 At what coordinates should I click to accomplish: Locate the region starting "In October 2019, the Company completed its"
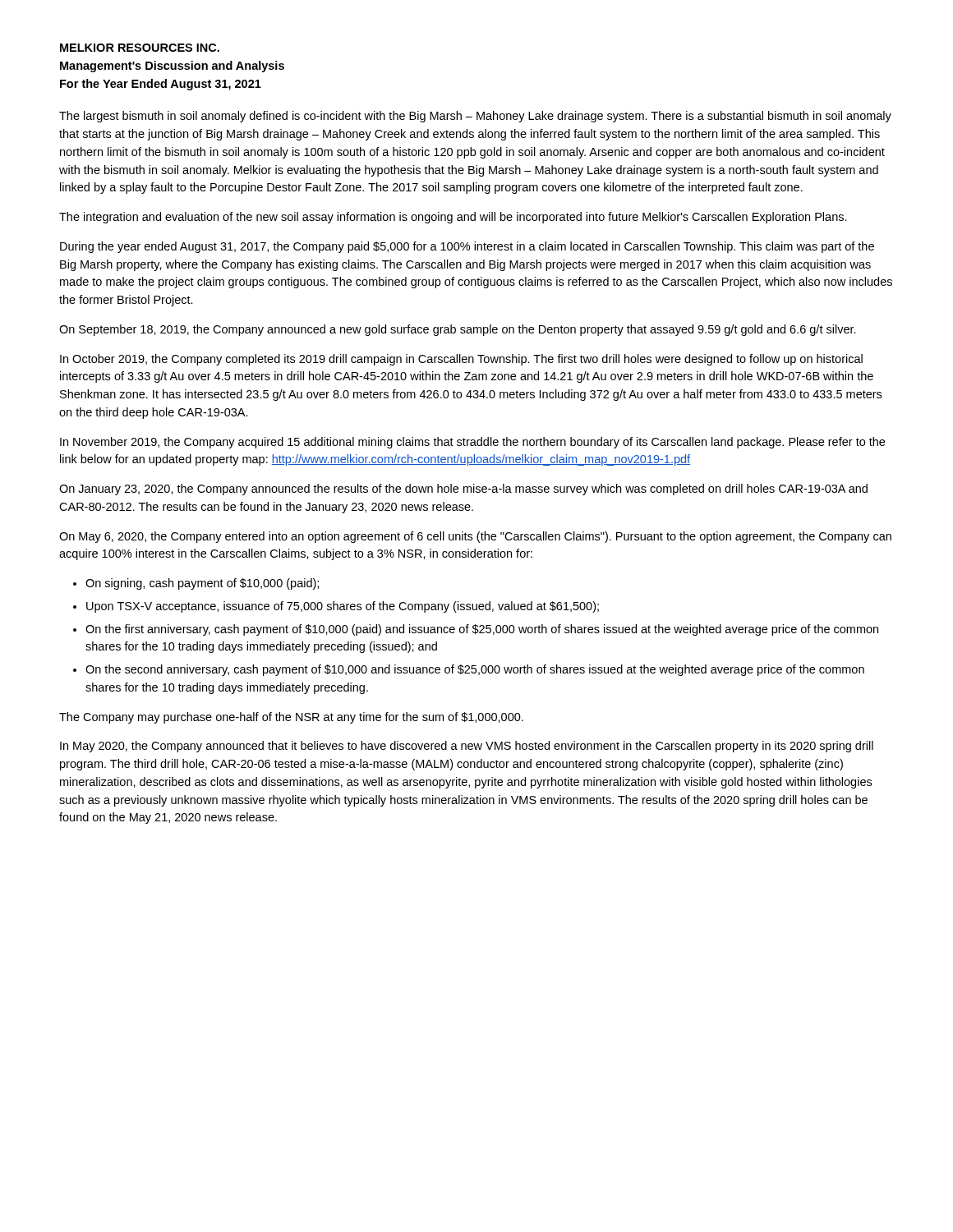pos(471,385)
